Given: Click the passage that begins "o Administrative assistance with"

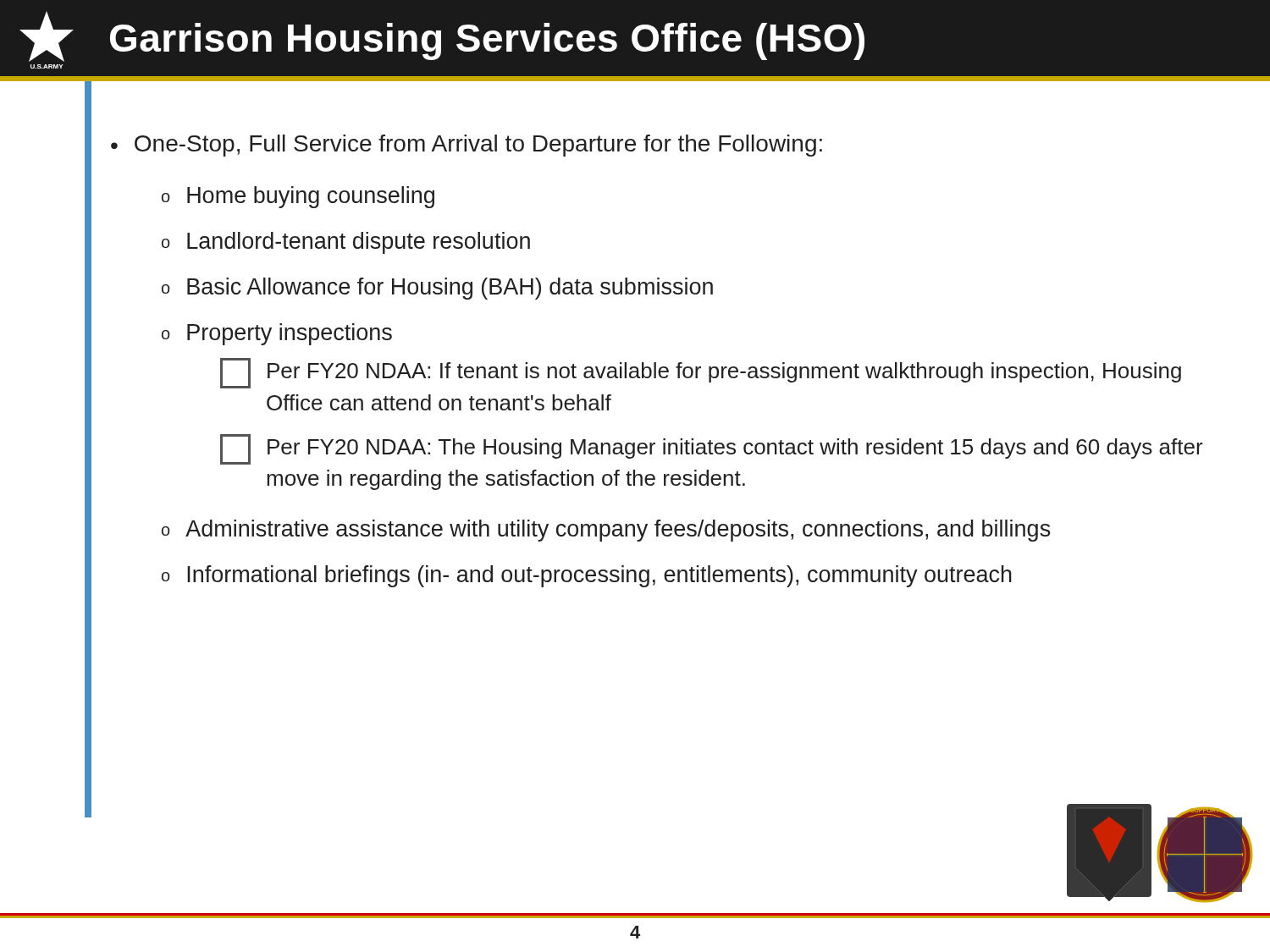Looking at the screenshot, I should click(x=606, y=530).
